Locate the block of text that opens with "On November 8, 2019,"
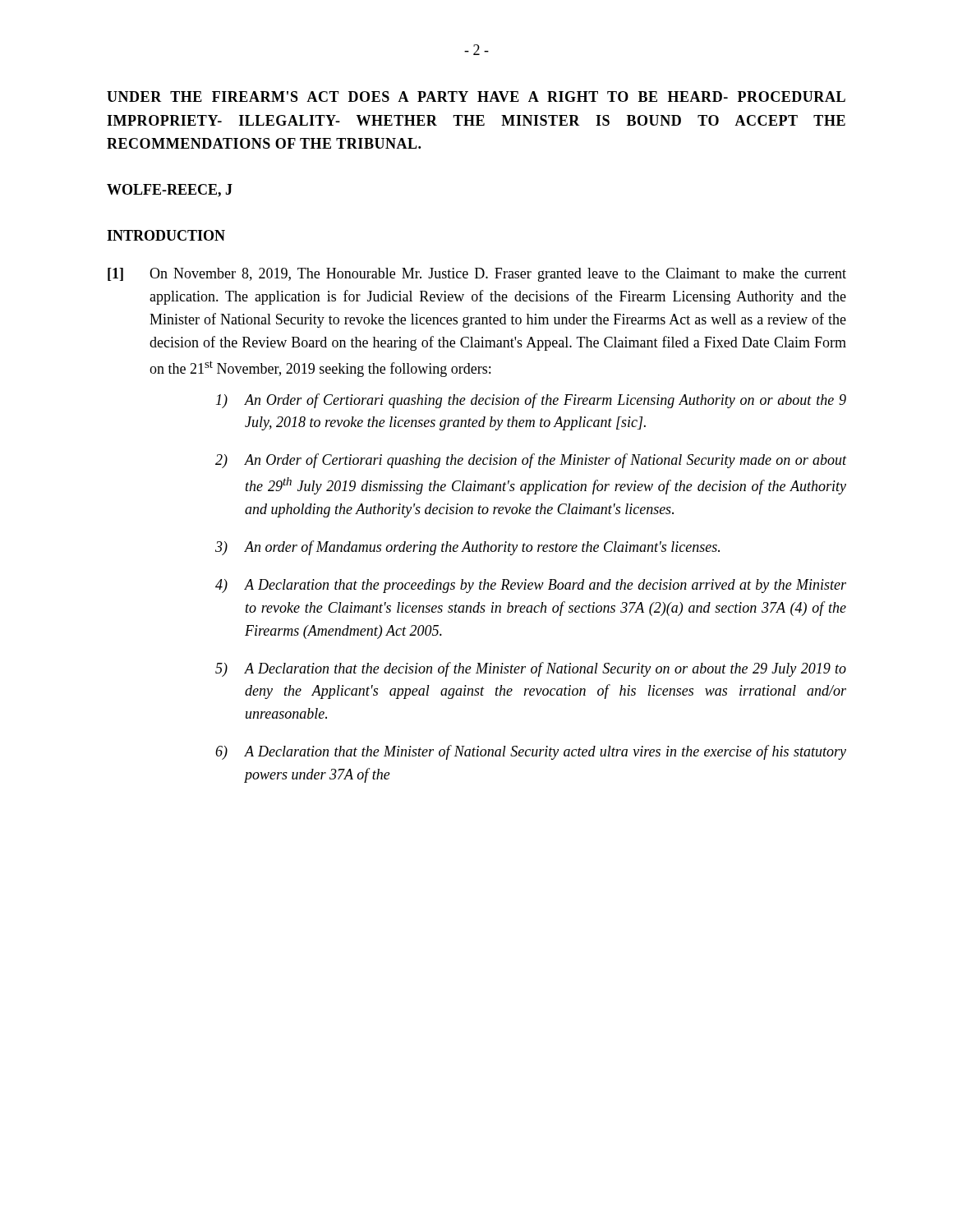 click(x=498, y=275)
